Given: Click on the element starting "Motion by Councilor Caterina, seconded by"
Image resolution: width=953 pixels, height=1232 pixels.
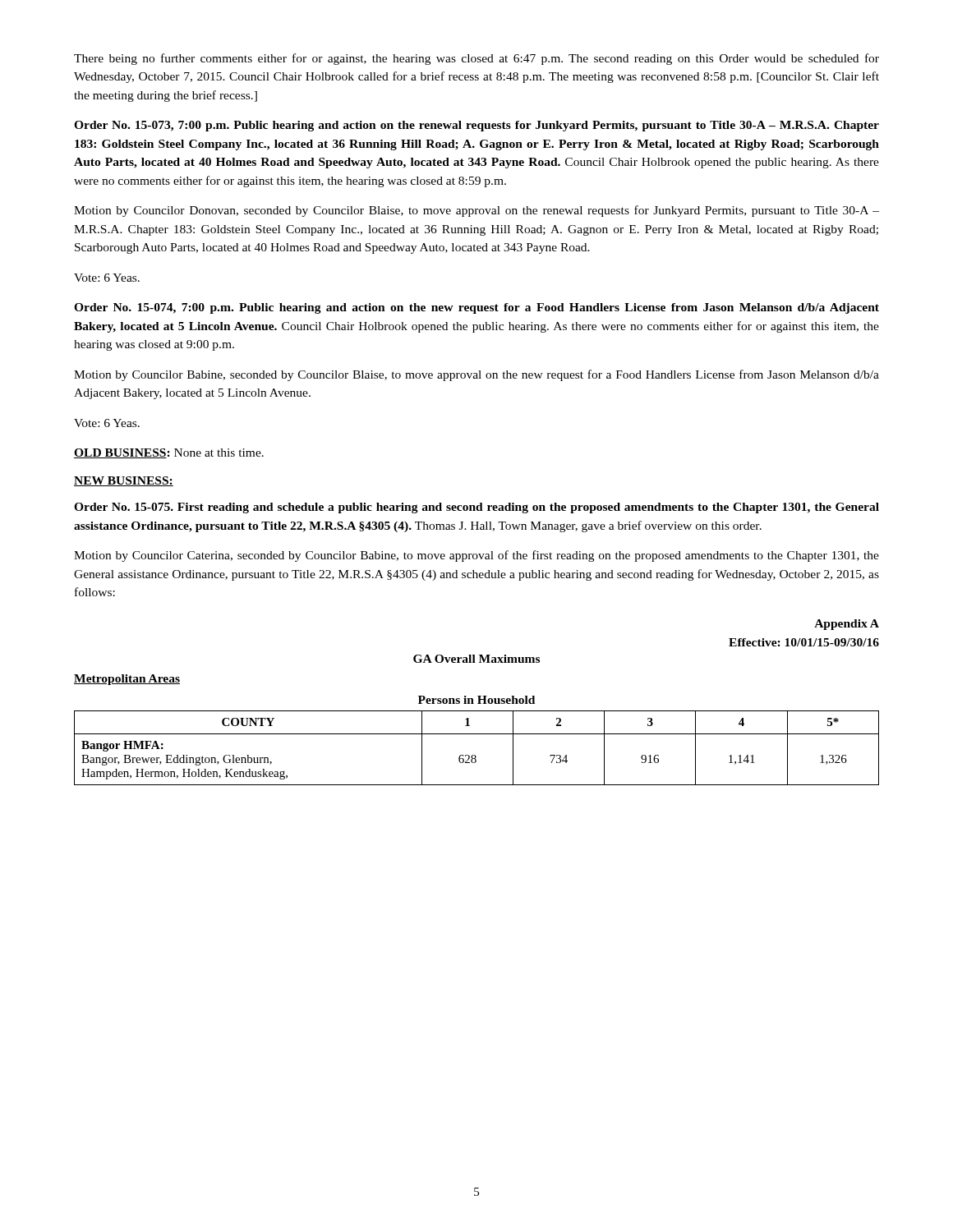Looking at the screenshot, I should pos(476,574).
